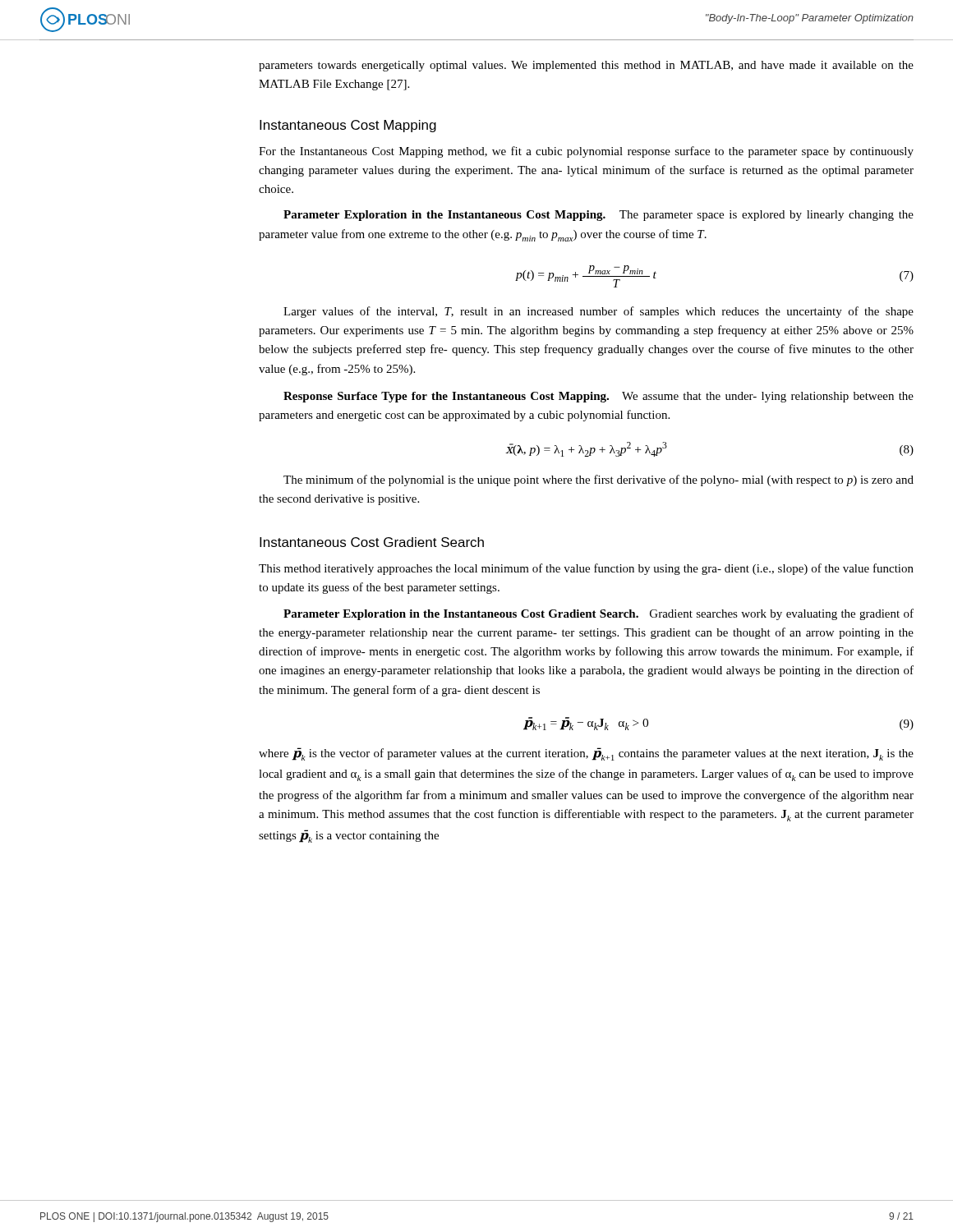Click on the passage starting "p(t) = pmin"

[557, 277]
